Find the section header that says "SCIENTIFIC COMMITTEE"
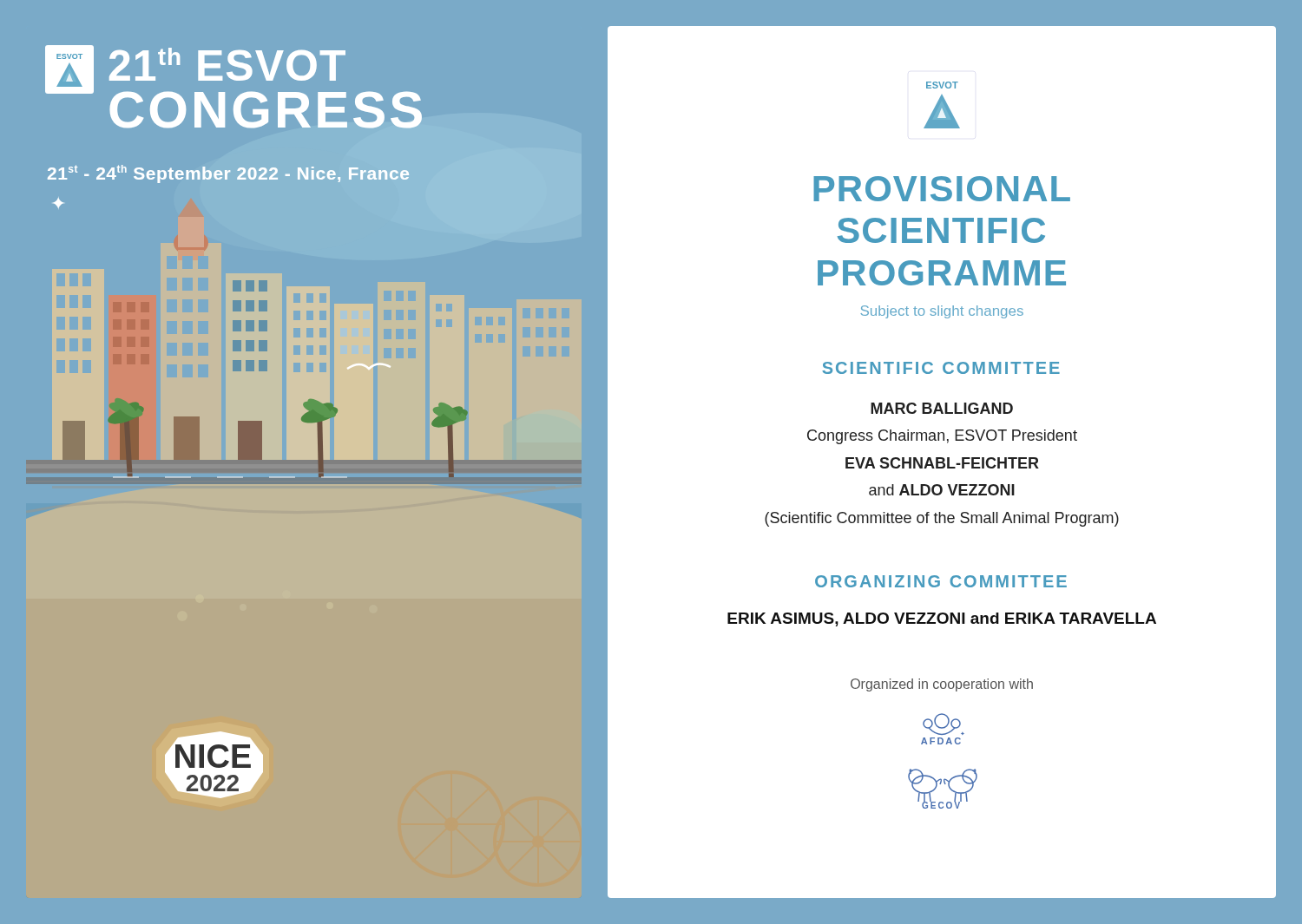This screenshot has height=924, width=1302. click(x=942, y=368)
